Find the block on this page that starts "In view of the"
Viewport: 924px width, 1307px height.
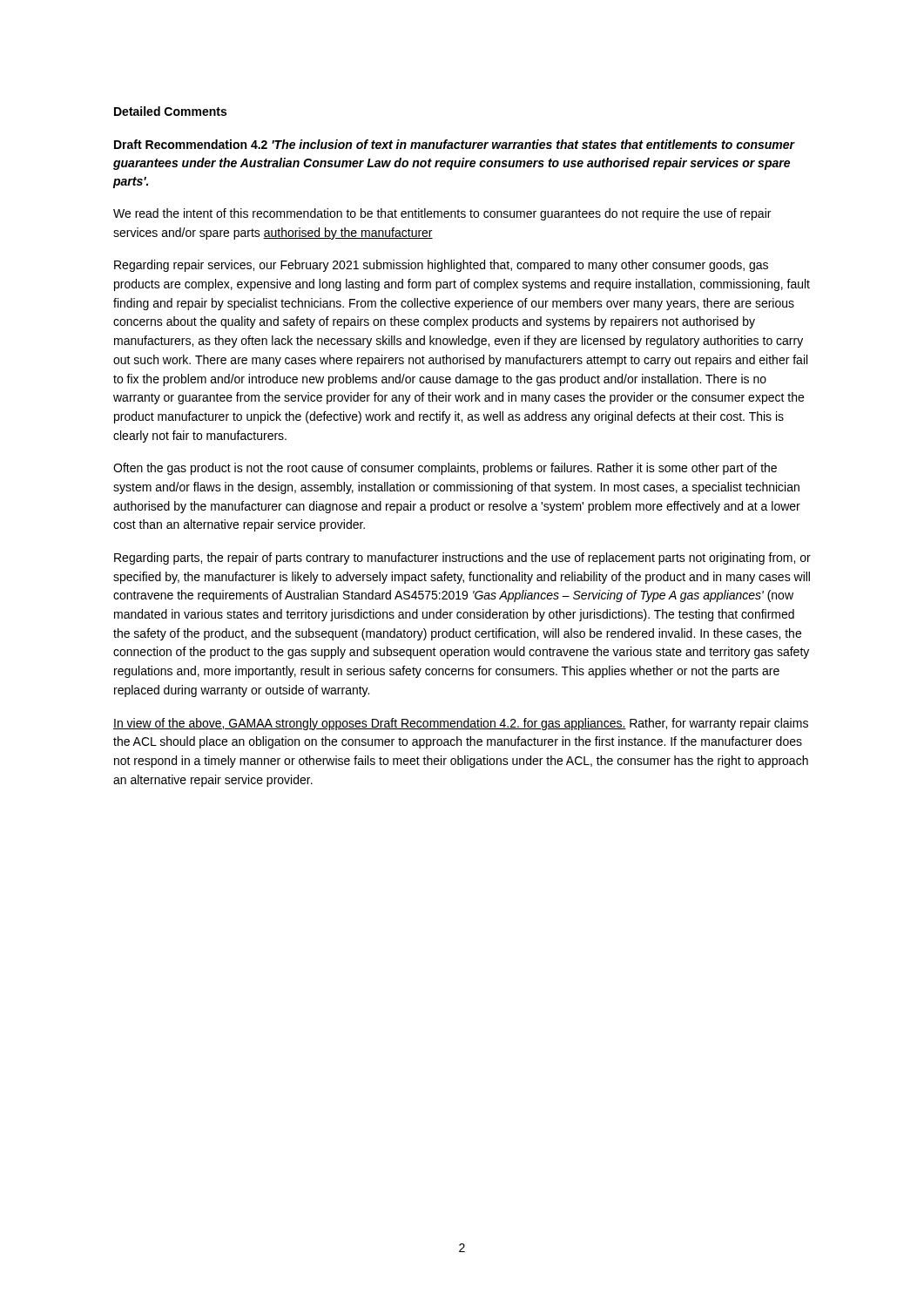point(461,751)
